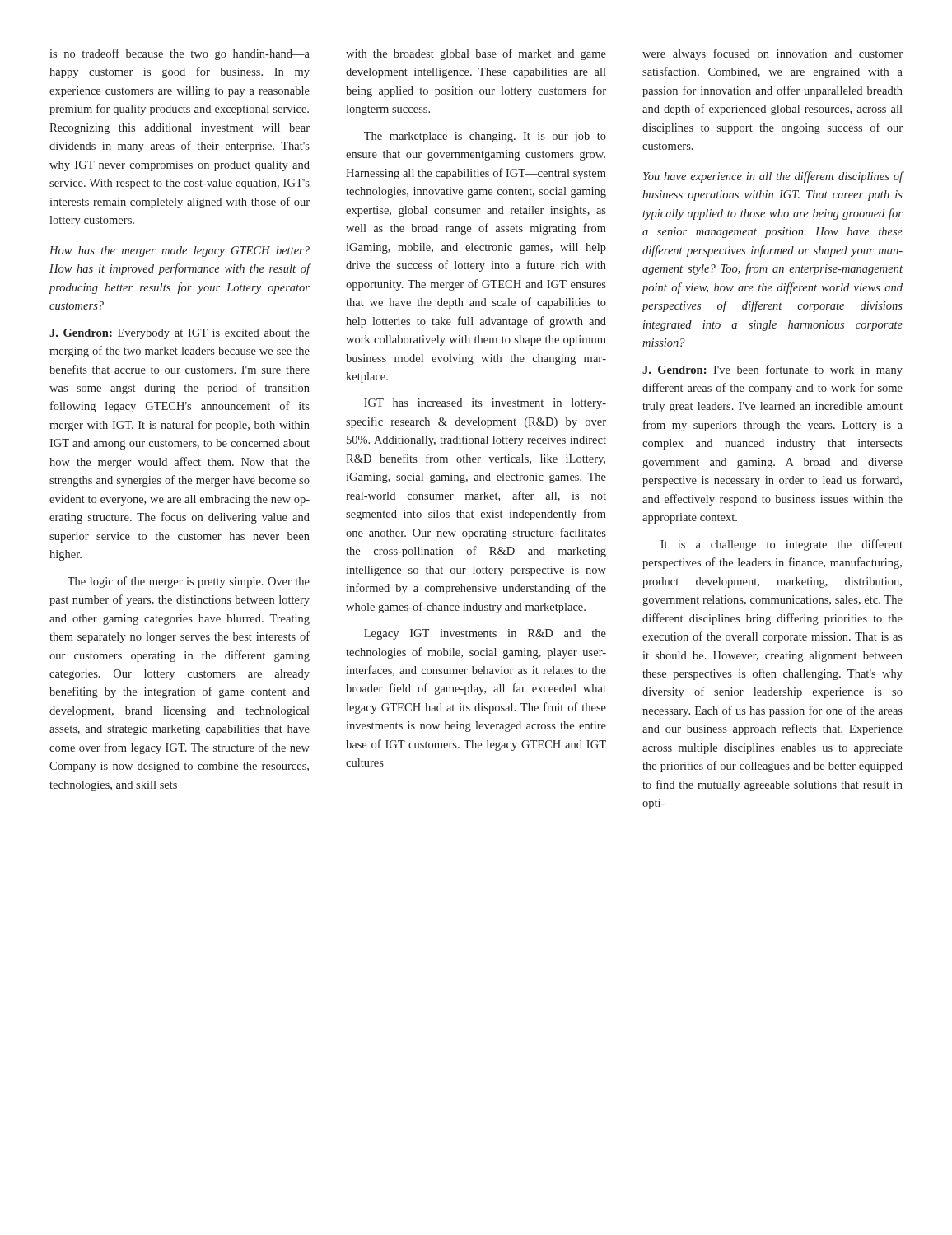Select the text starting "It is a"
This screenshot has height=1235, width=952.
pos(772,674)
